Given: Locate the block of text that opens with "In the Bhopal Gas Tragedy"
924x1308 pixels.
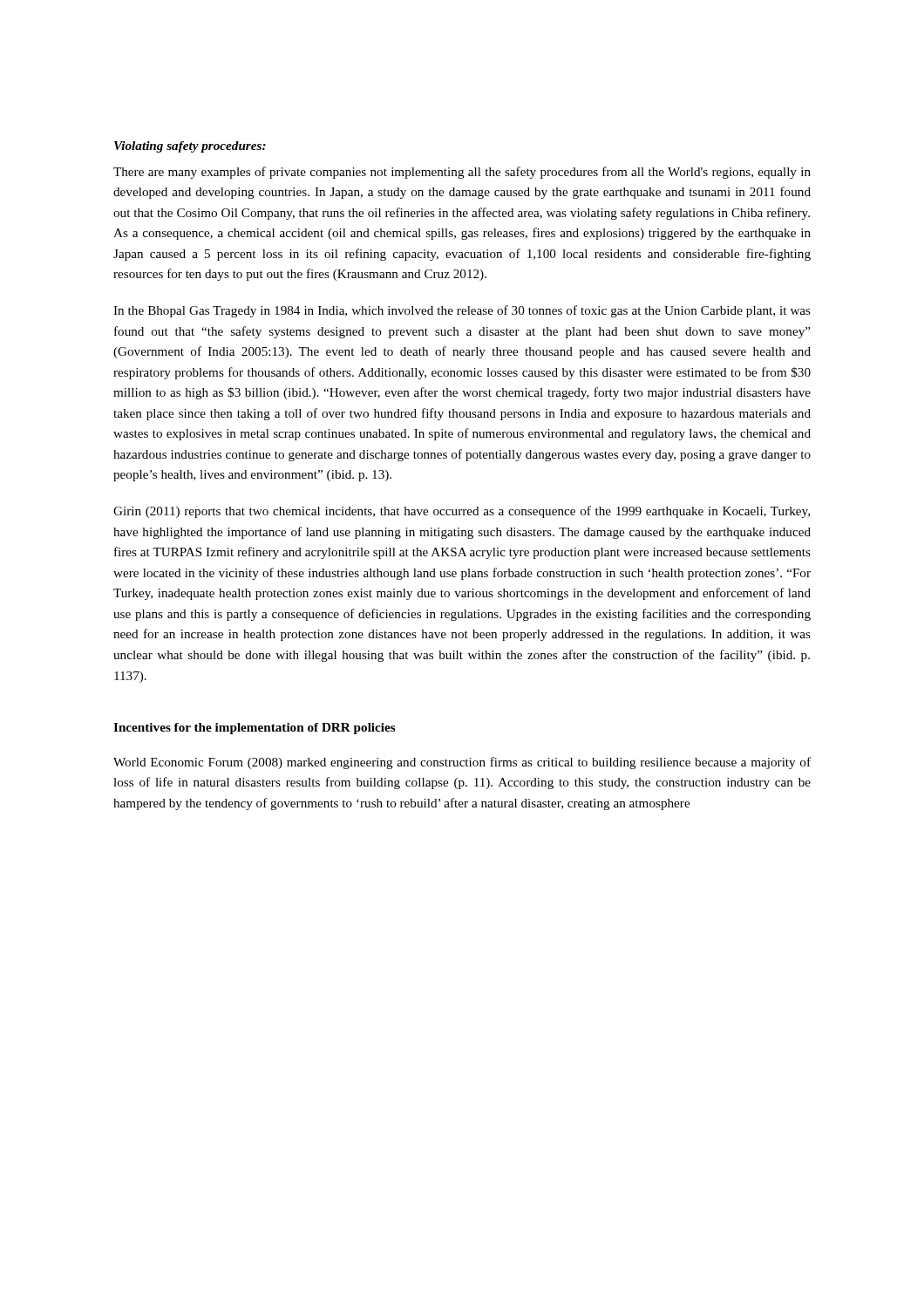Looking at the screenshot, I should click(x=462, y=392).
